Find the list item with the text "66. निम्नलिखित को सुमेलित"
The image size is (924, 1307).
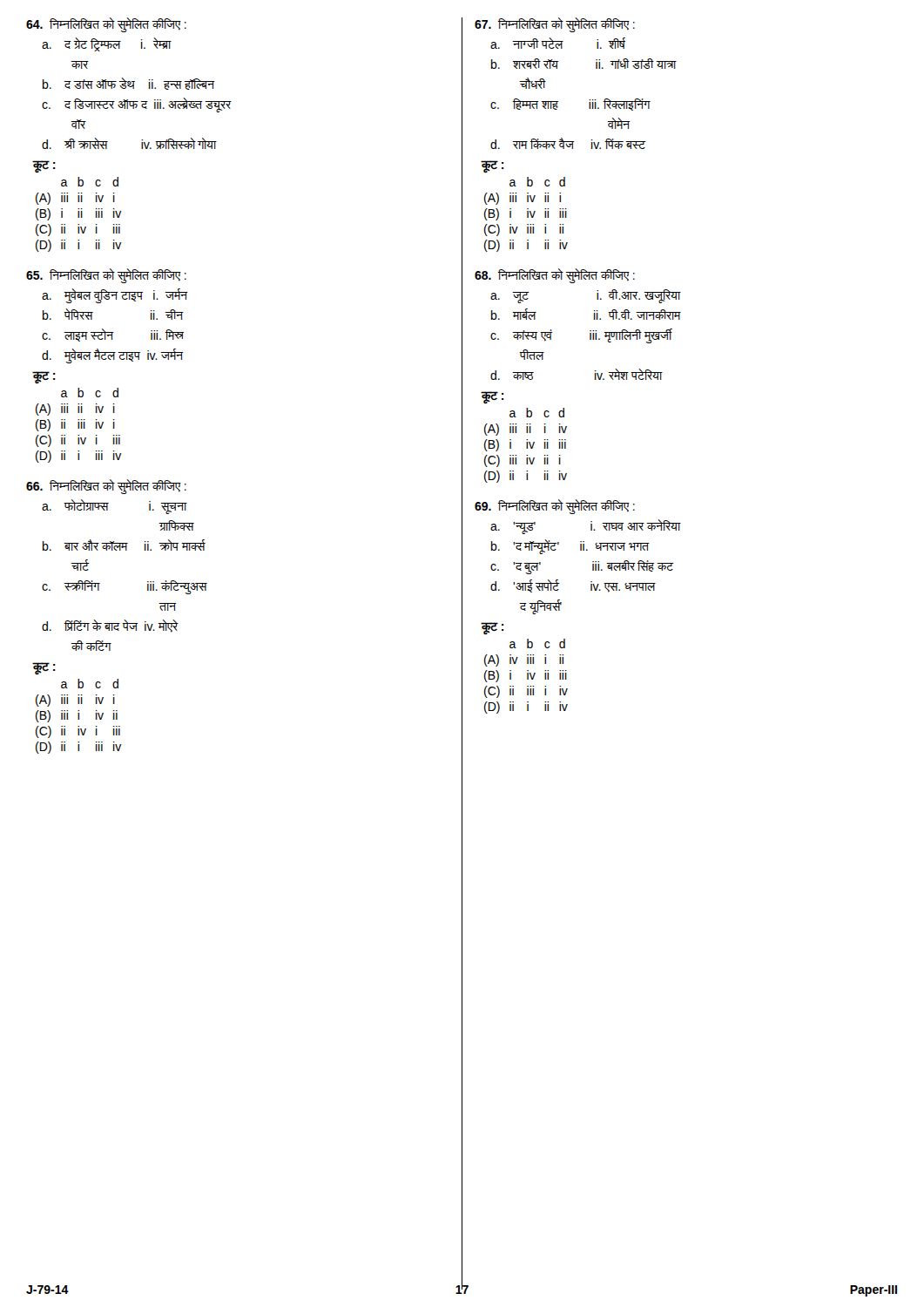(106, 487)
